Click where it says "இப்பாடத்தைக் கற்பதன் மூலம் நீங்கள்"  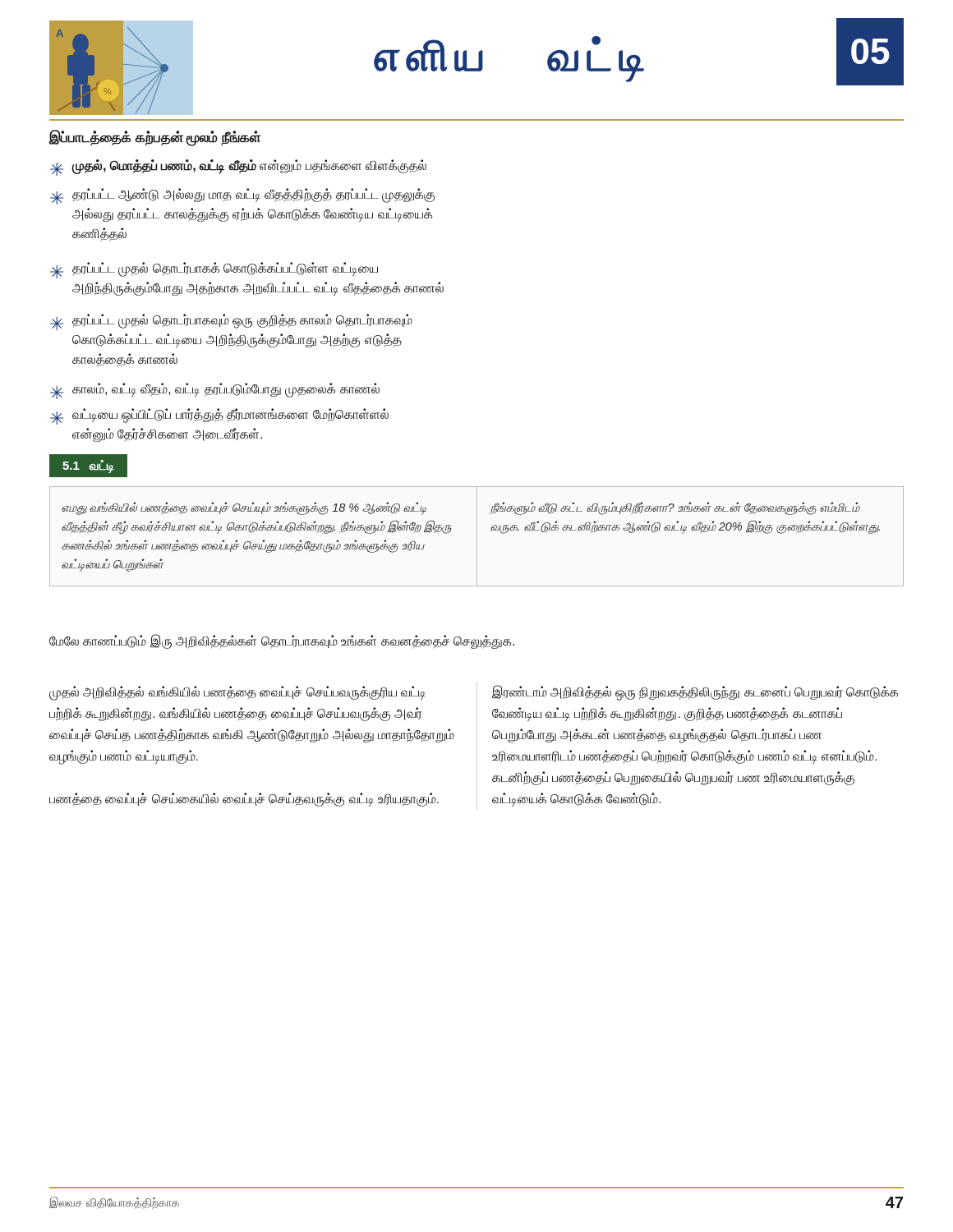point(155,137)
